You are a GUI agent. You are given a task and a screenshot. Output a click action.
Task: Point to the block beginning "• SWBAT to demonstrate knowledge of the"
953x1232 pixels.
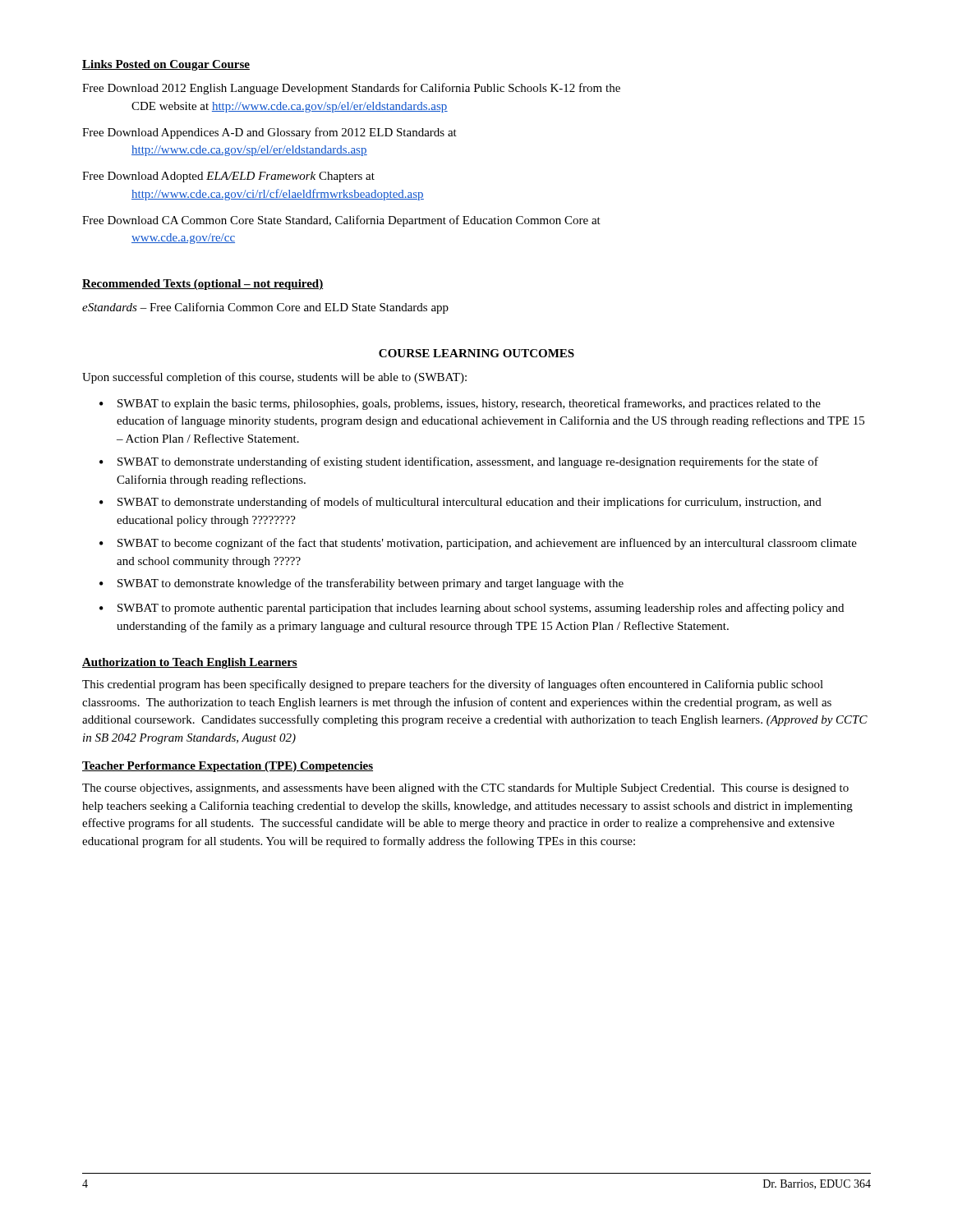click(485, 585)
